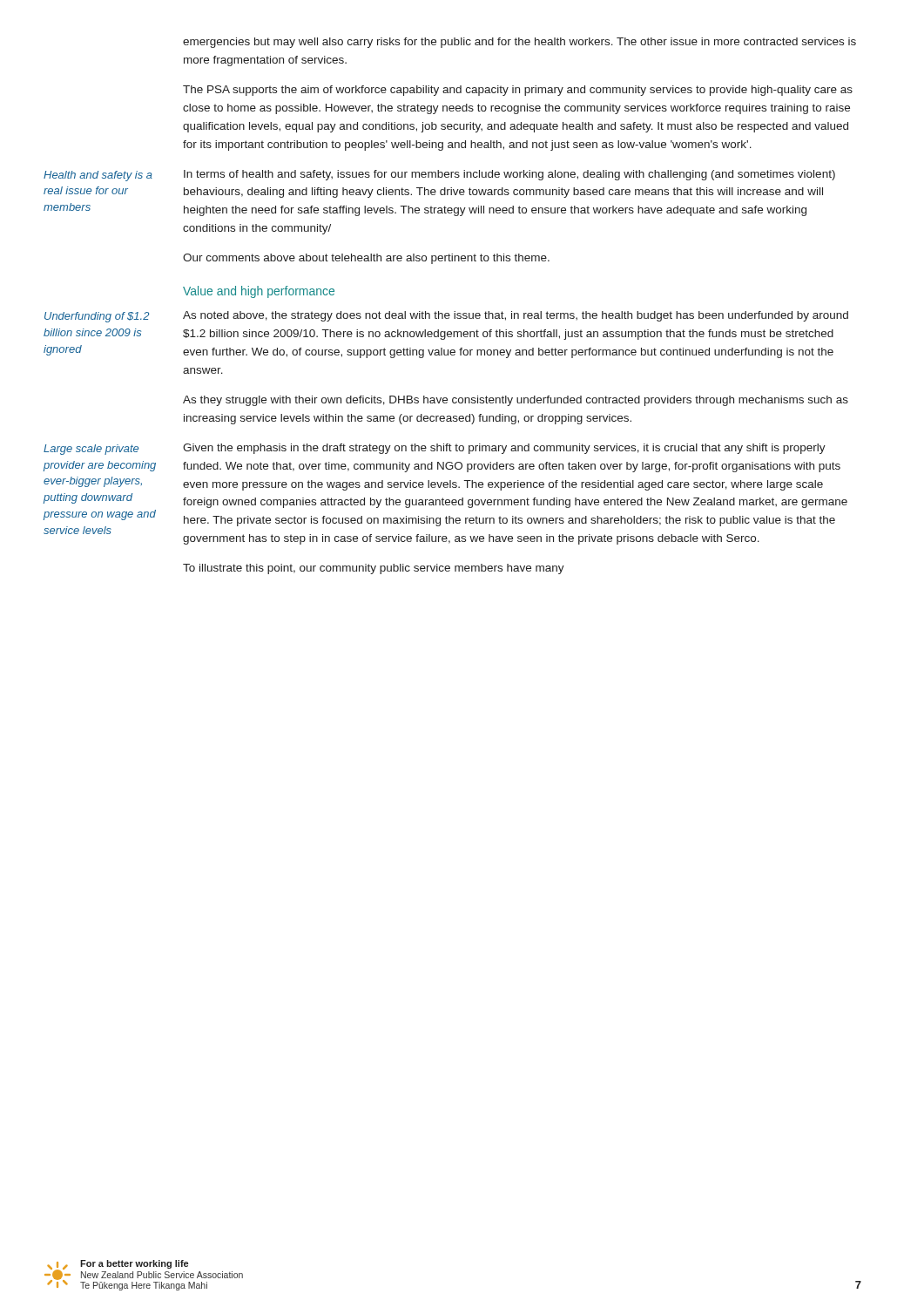This screenshot has width=924, height=1307.
Task: Click the passage that begins "As noted above, the strategy does not"
Action: pyautogui.click(x=522, y=343)
